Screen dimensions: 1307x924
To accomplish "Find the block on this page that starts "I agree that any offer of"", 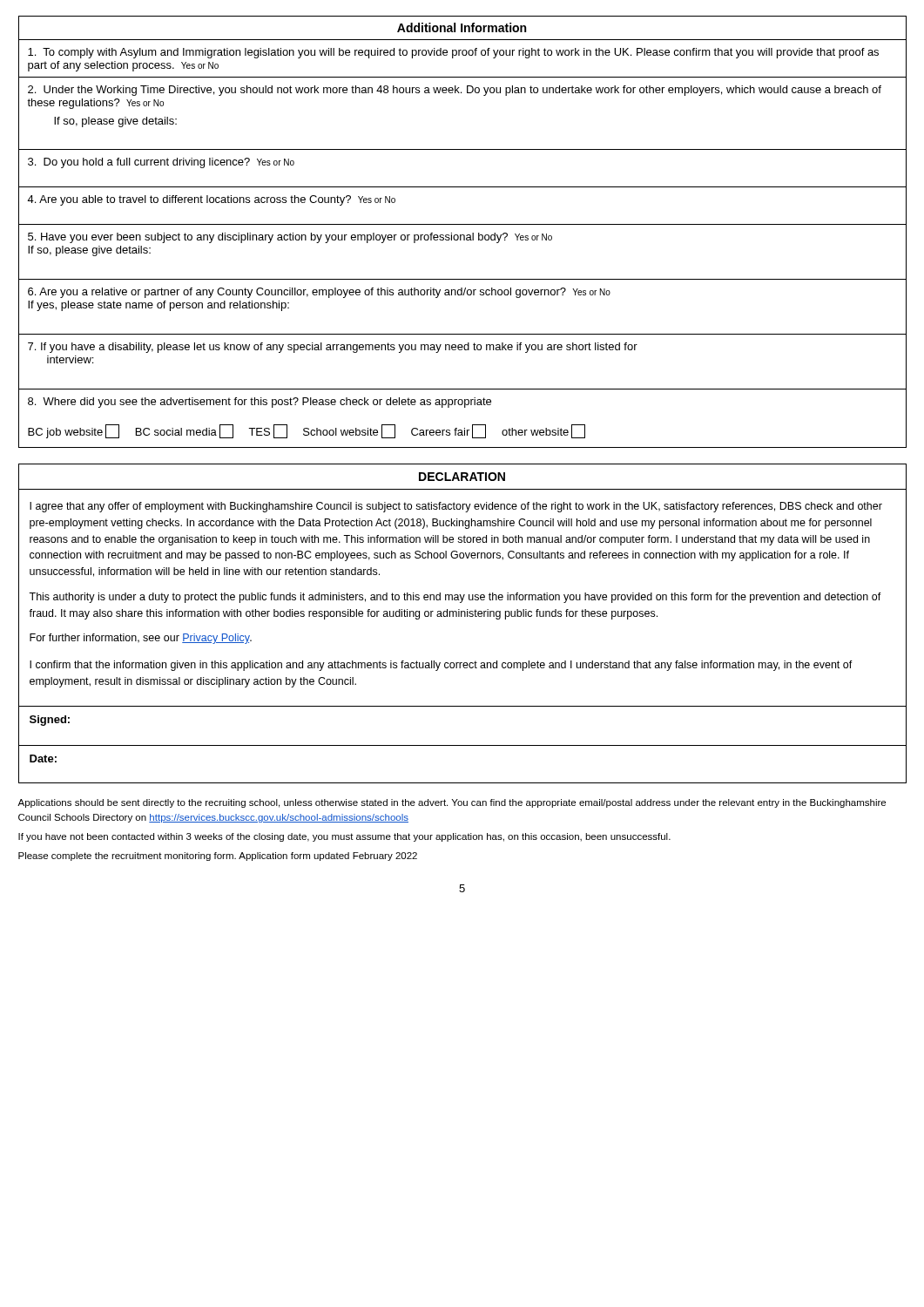I will click(456, 539).
